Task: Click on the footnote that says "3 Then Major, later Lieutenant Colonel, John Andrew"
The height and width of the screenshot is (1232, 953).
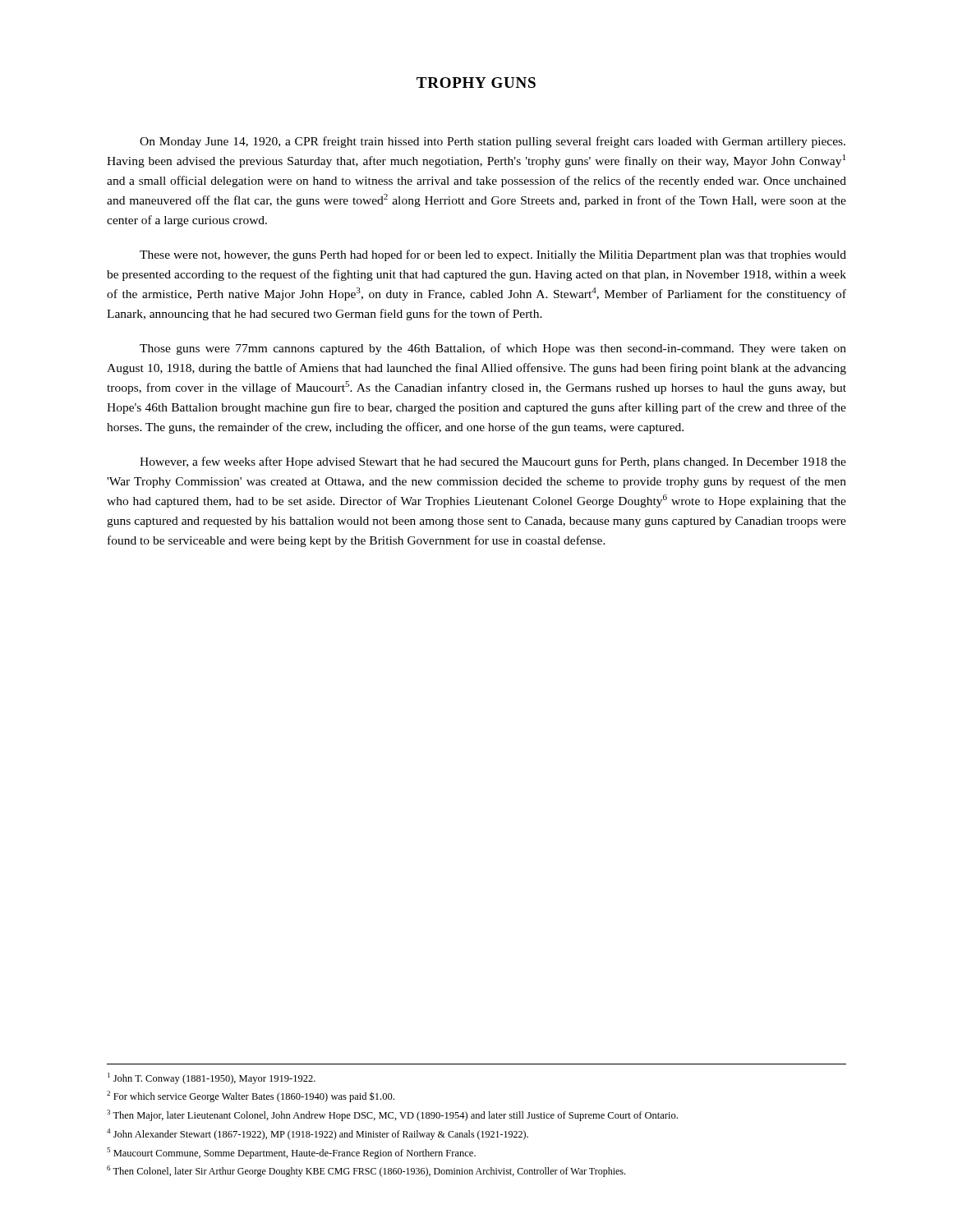Action: pyautogui.click(x=393, y=1115)
